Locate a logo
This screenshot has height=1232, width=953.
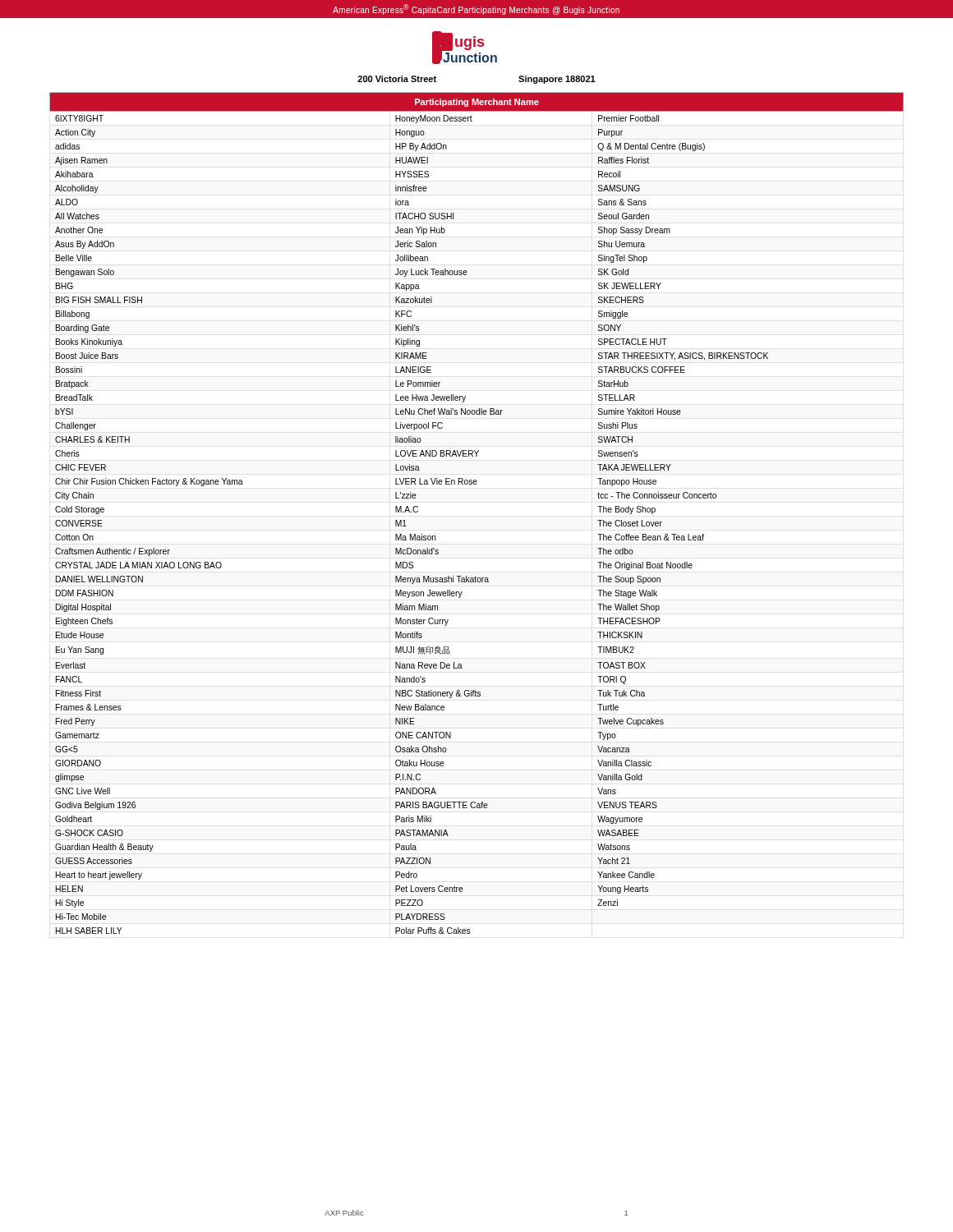[476, 49]
